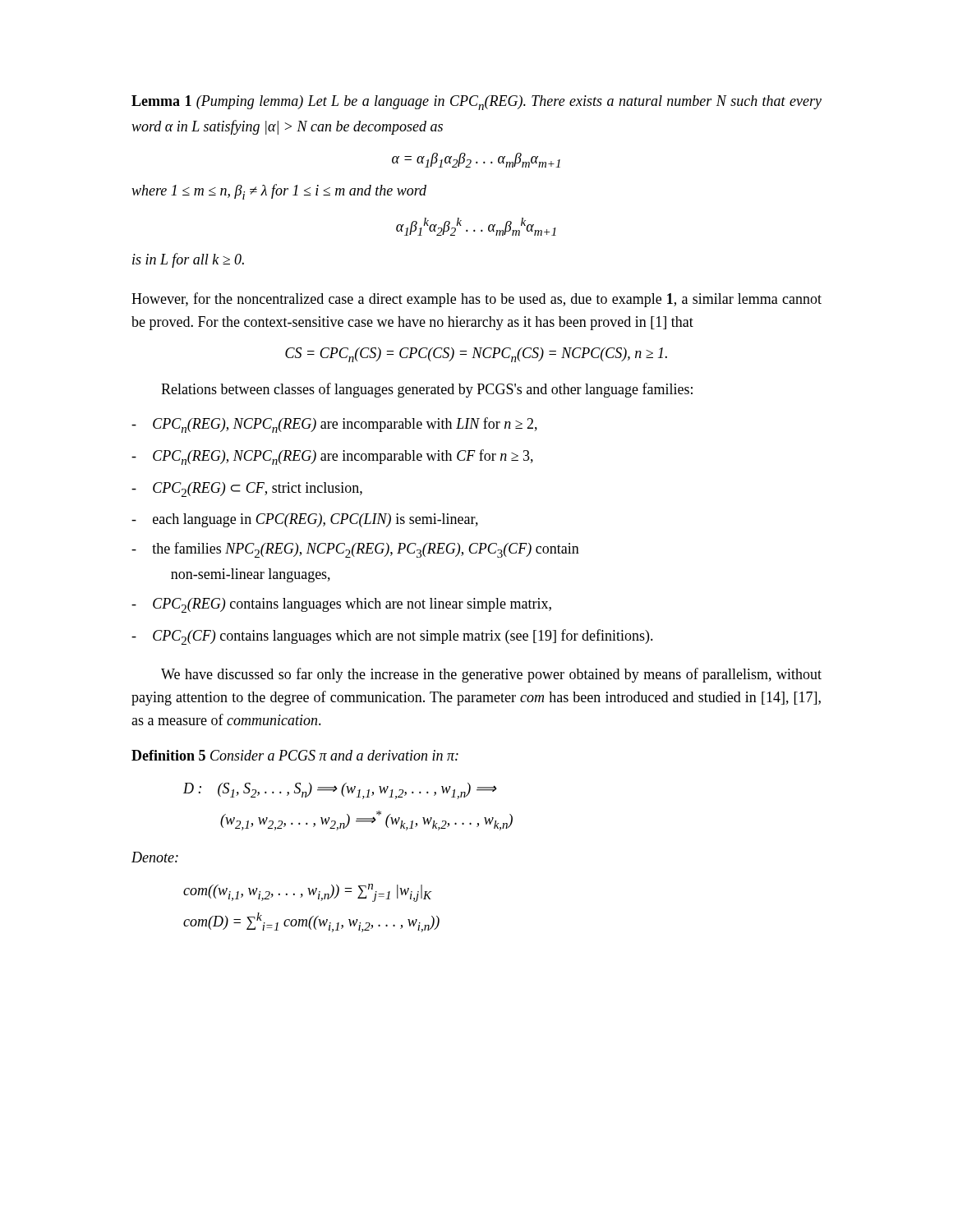This screenshot has width=953, height=1232.
Task: Find the element starting "com((wi,1, wi,2, . . . , wi,n))"
Action: click(311, 906)
